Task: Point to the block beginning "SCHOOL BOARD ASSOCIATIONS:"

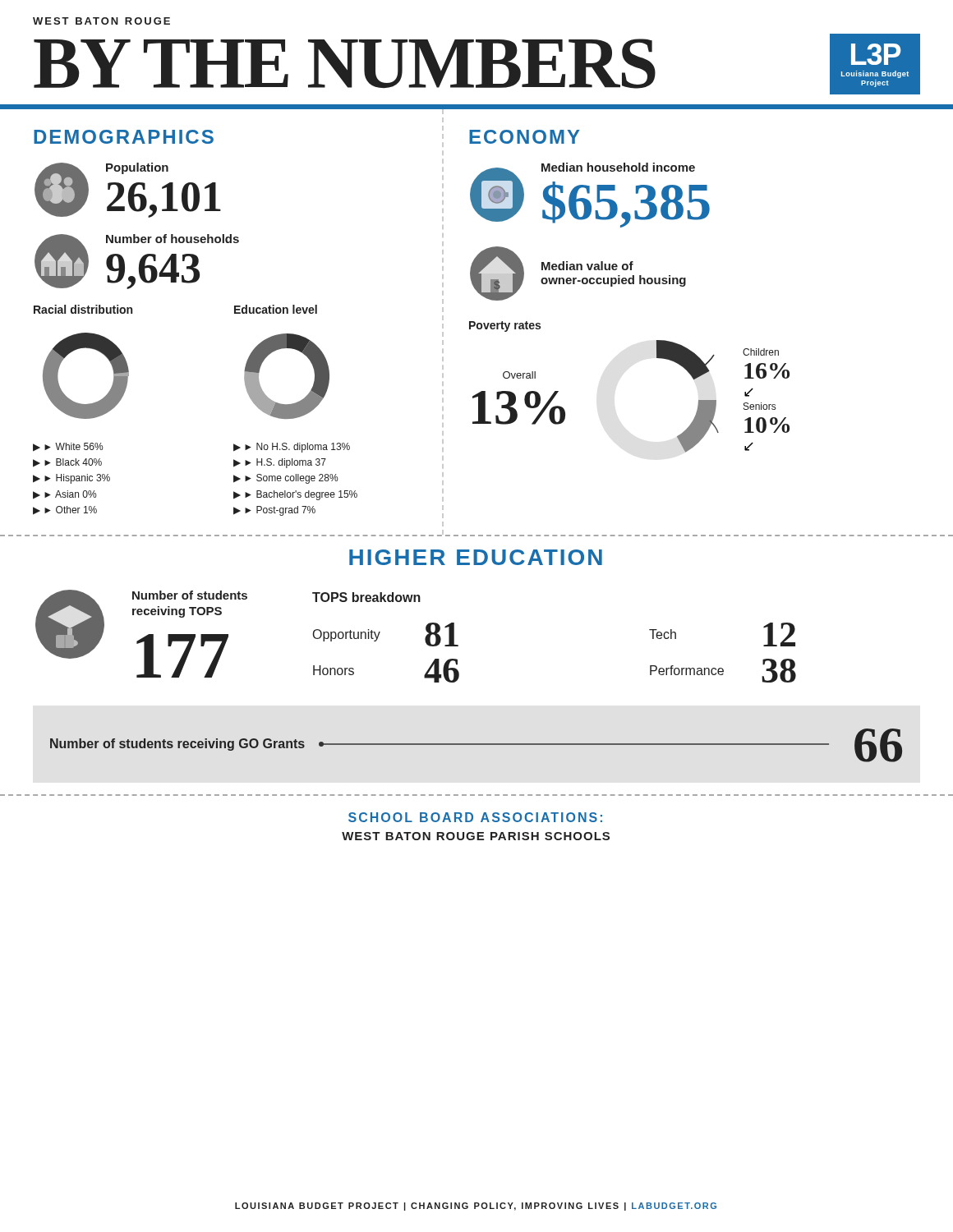Action: 476,827
